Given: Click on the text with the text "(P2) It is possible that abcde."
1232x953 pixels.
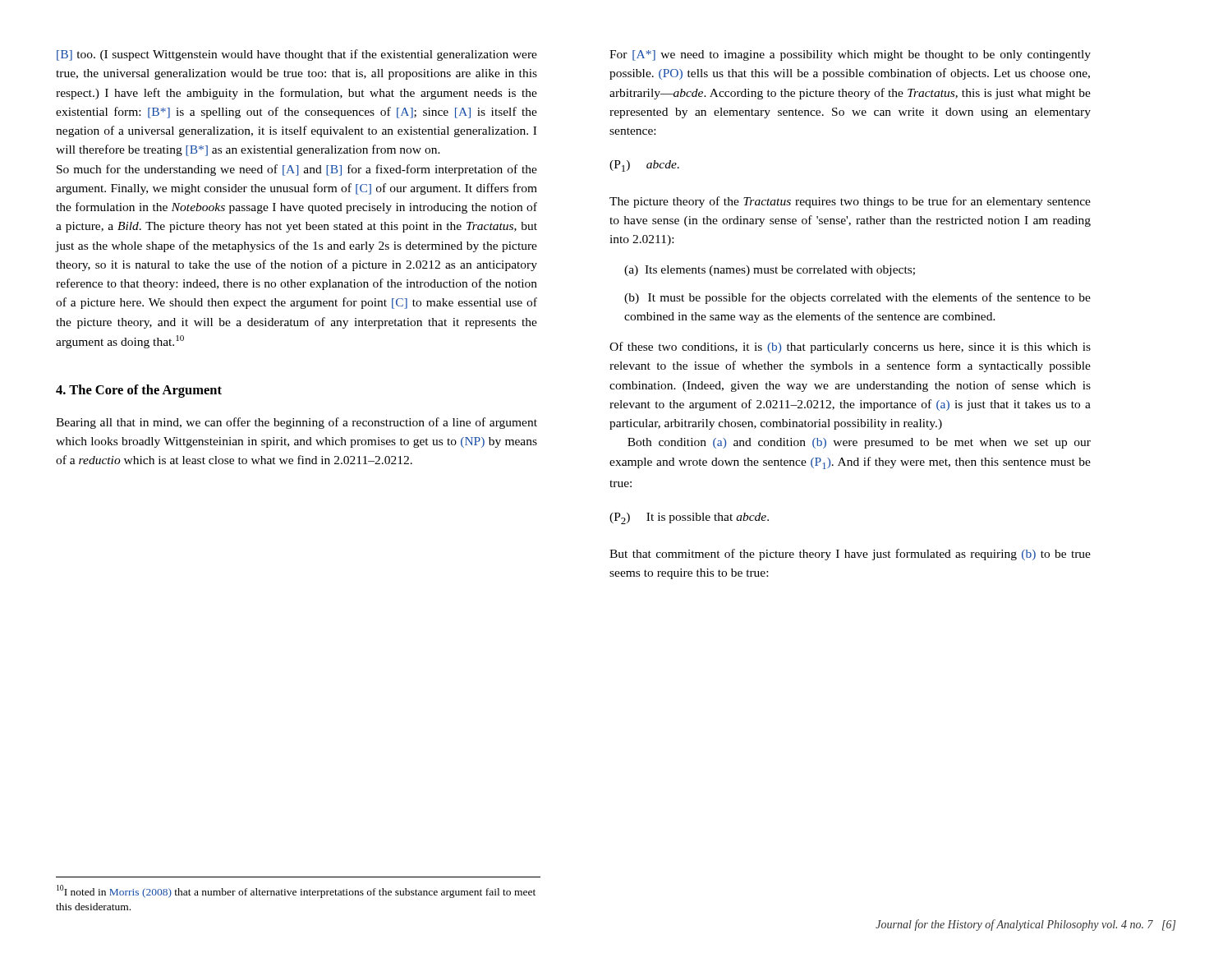Looking at the screenshot, I should (x=689, y=518).
